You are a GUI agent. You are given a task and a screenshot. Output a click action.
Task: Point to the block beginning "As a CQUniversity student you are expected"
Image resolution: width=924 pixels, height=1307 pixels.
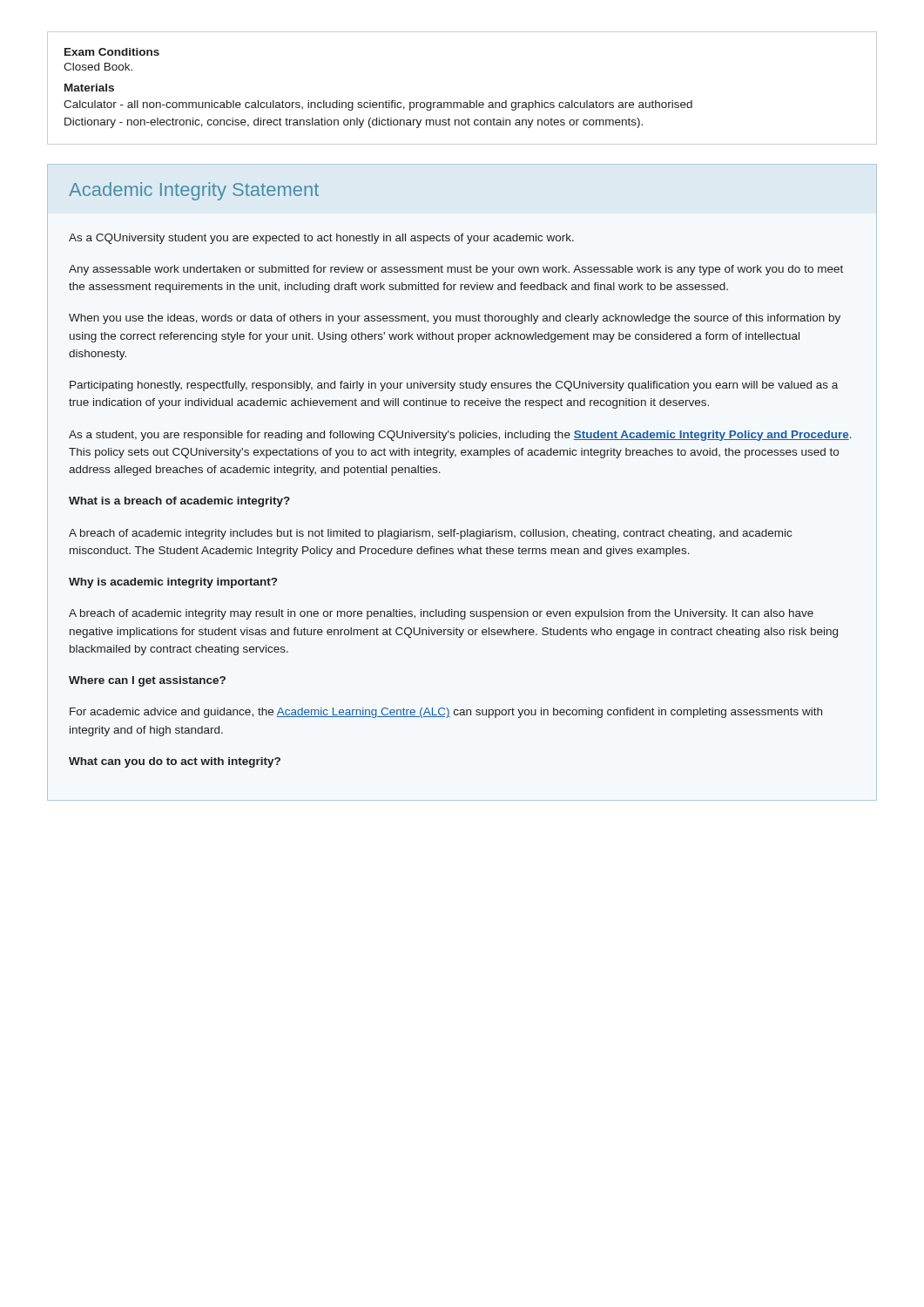[x=462, y=238]
